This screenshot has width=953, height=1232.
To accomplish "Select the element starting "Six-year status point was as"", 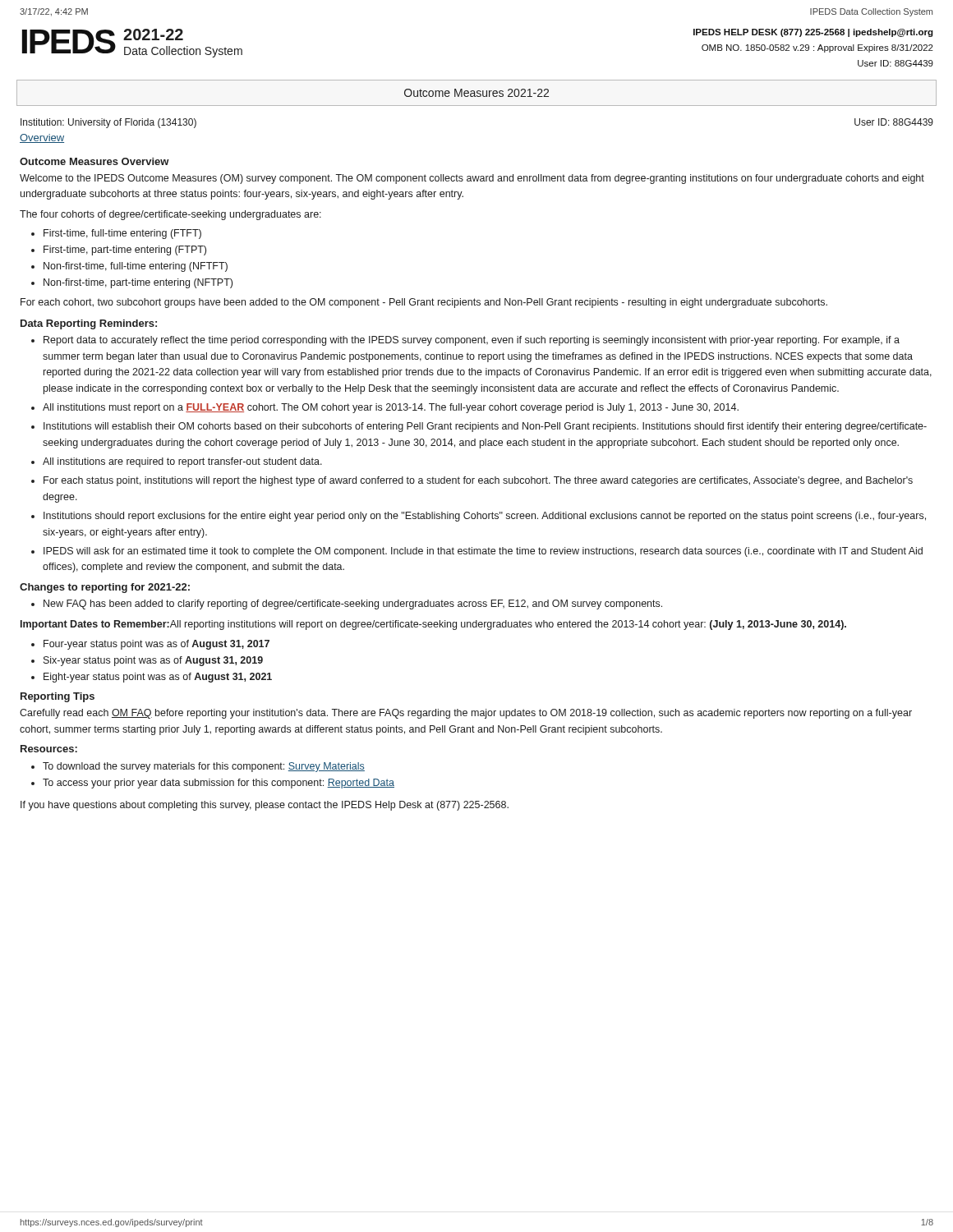I will pos(153,661).
